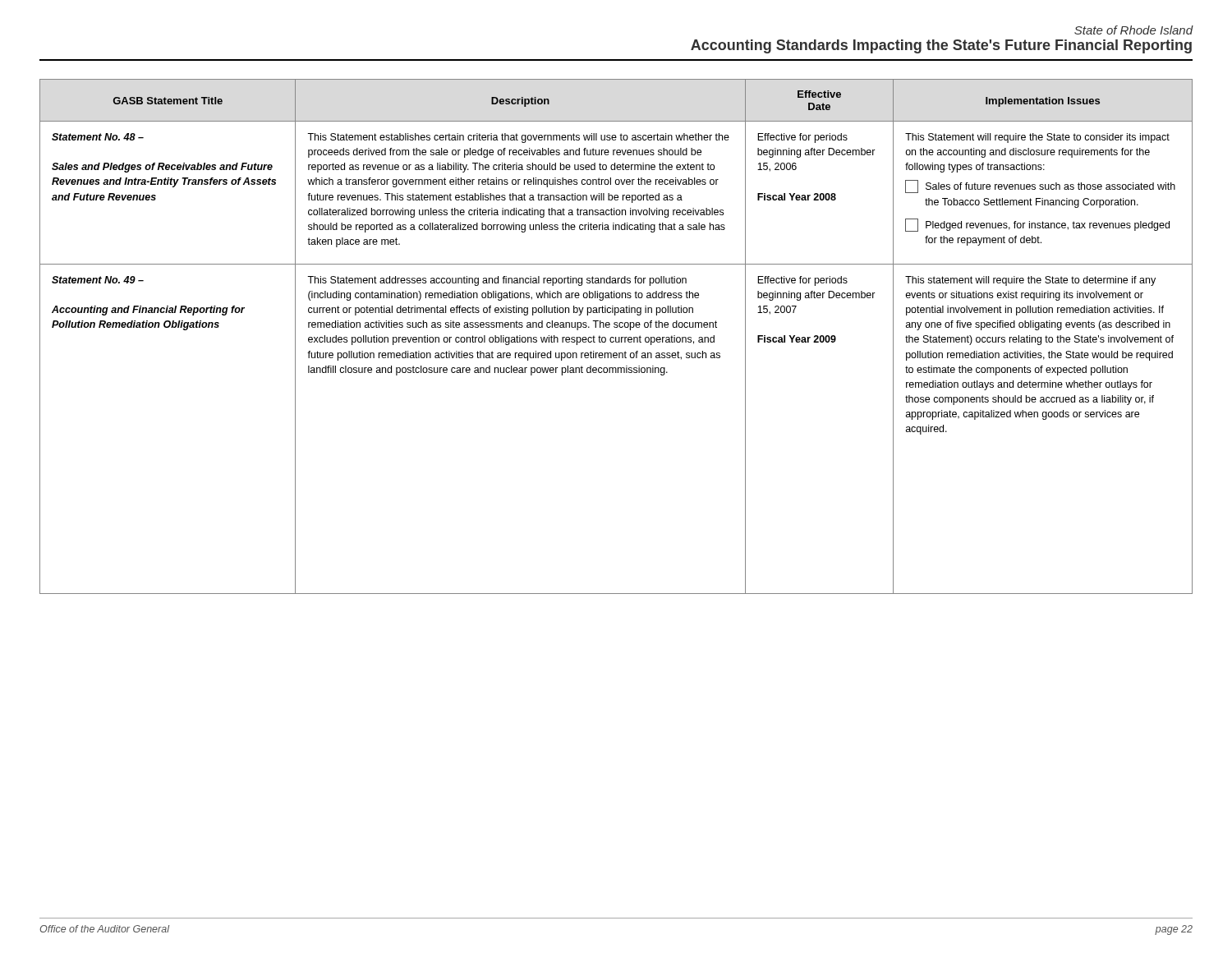This screenshot has width=1232, height=953.
Task: Locate the table with the text "This Statement addresses accounting and"
Action: coord(616,336)
